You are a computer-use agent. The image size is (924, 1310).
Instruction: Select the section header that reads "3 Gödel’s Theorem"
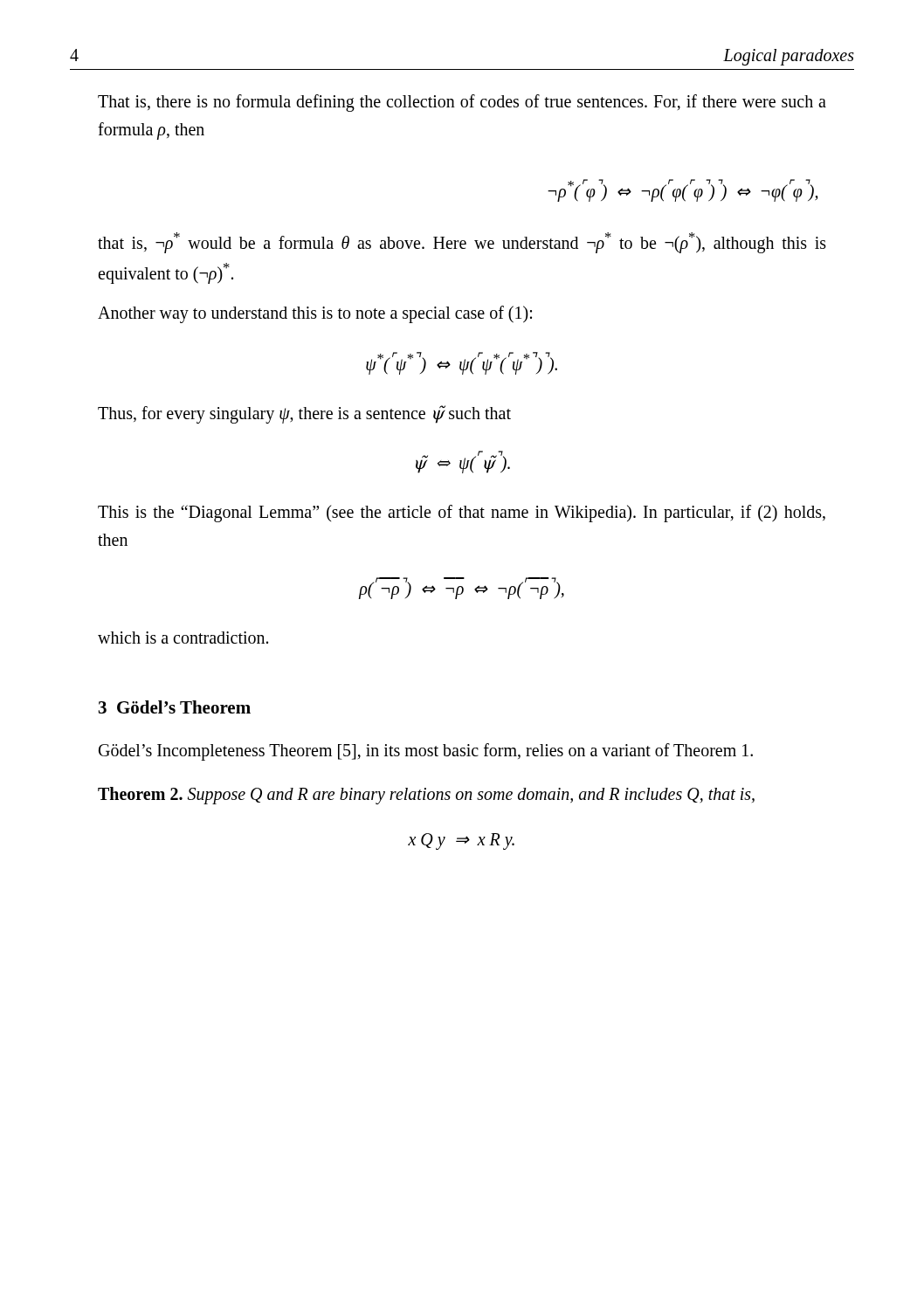(174, 708)
